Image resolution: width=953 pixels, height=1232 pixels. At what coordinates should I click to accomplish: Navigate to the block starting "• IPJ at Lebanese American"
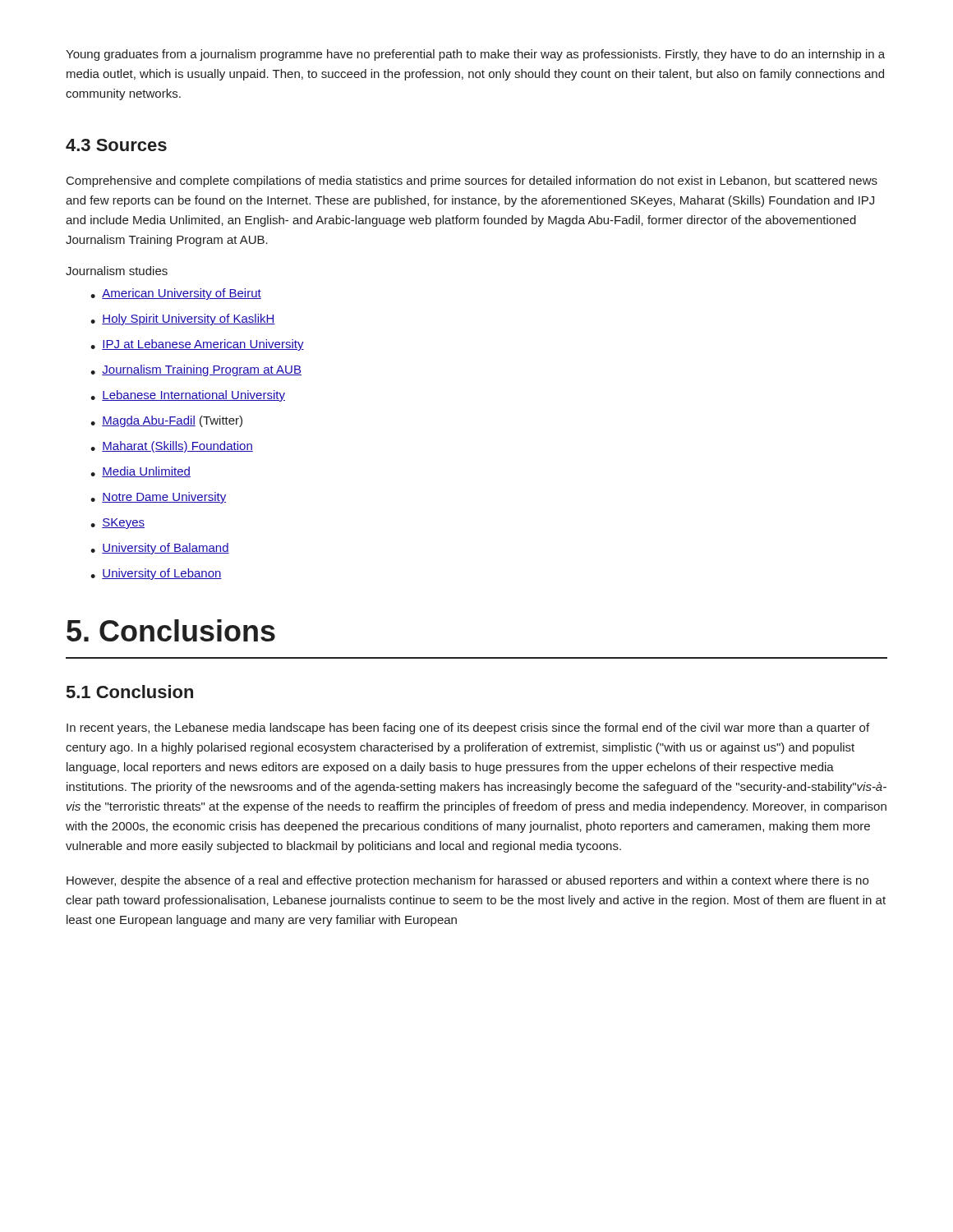coord(197,348)
